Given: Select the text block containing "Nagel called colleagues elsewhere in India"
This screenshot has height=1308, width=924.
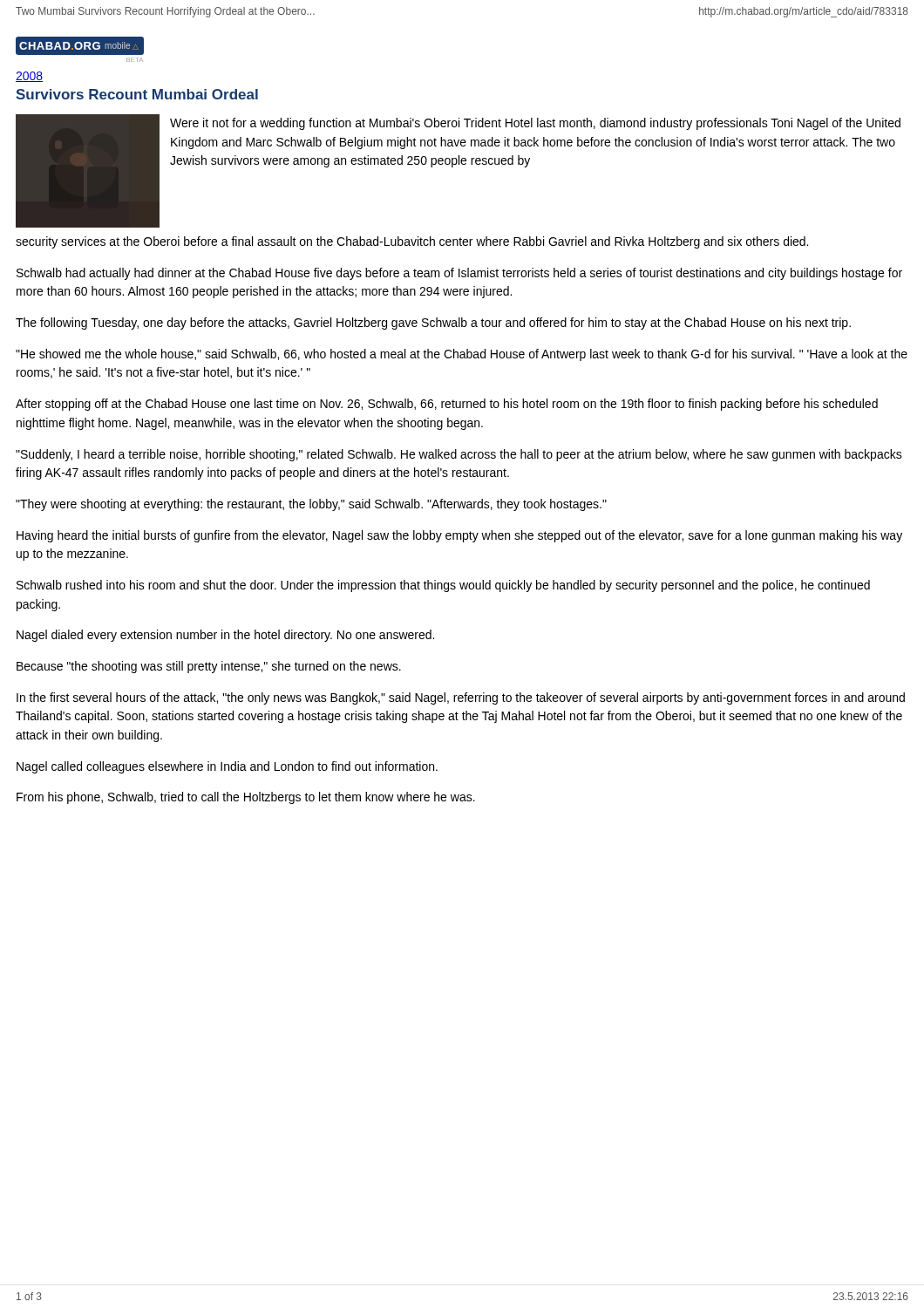Looking at the screenshot, I should (227, 766).
